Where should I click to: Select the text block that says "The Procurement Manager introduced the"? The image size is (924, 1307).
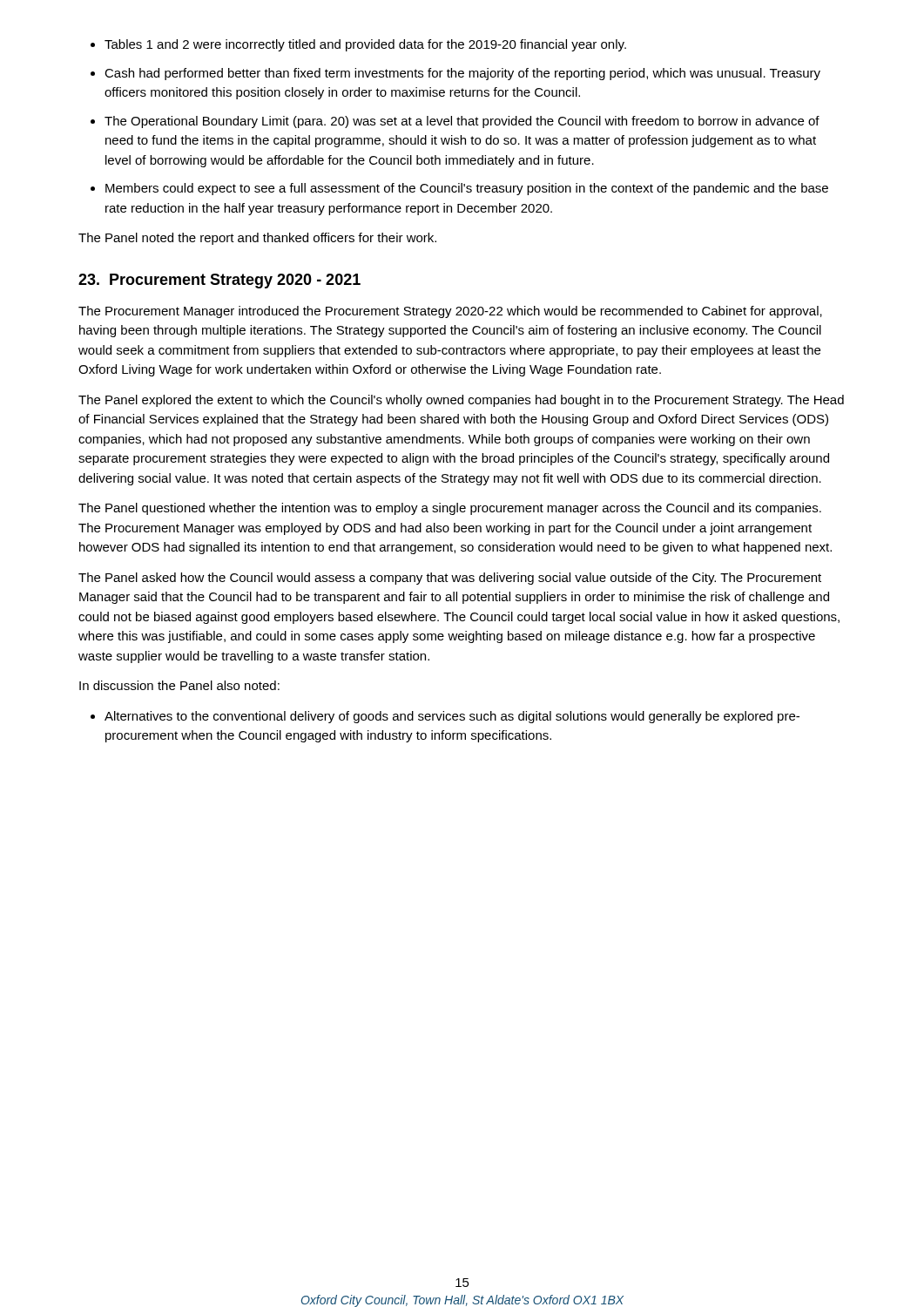click(x=450, y=340)
